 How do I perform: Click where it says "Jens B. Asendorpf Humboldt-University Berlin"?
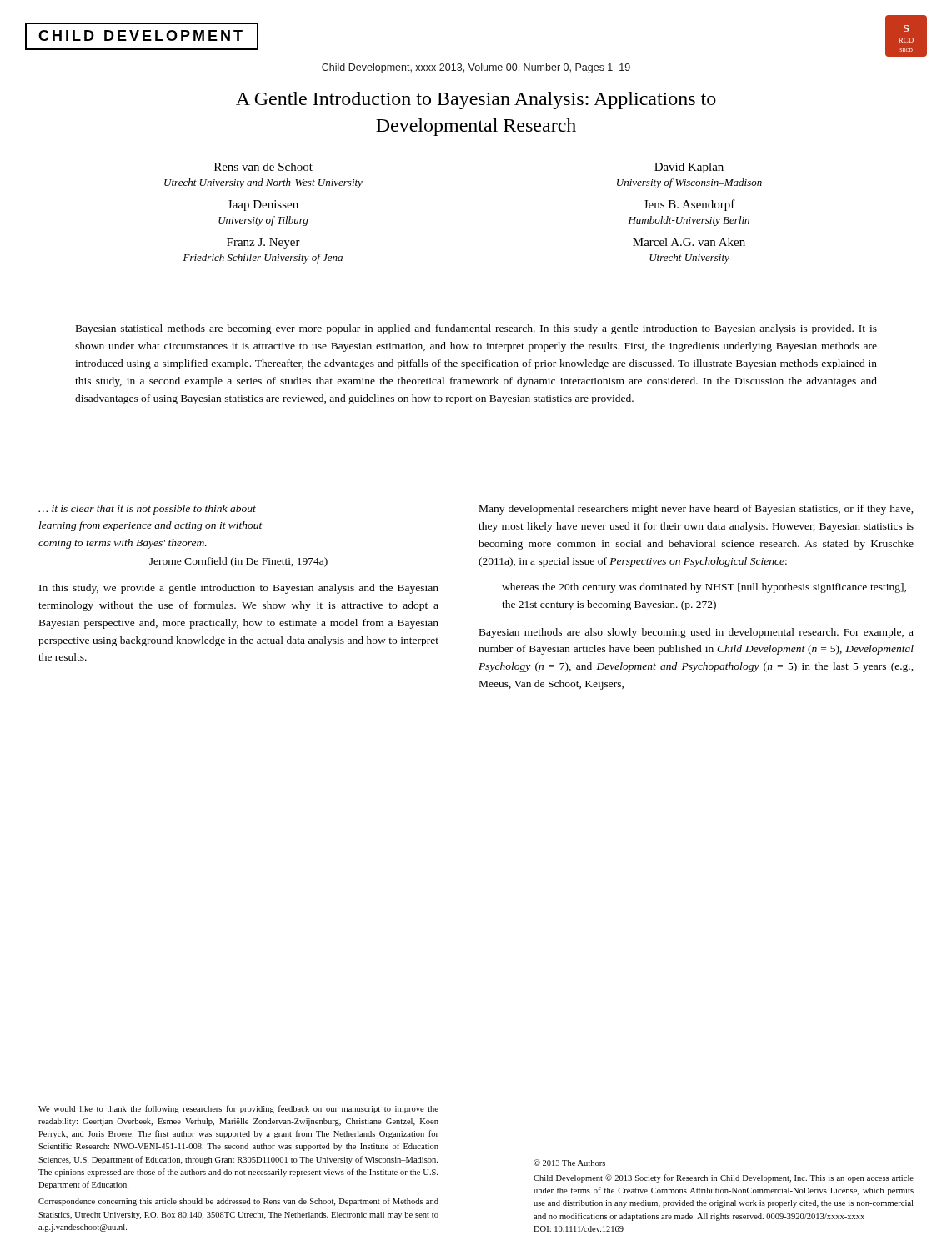(689, 212)
